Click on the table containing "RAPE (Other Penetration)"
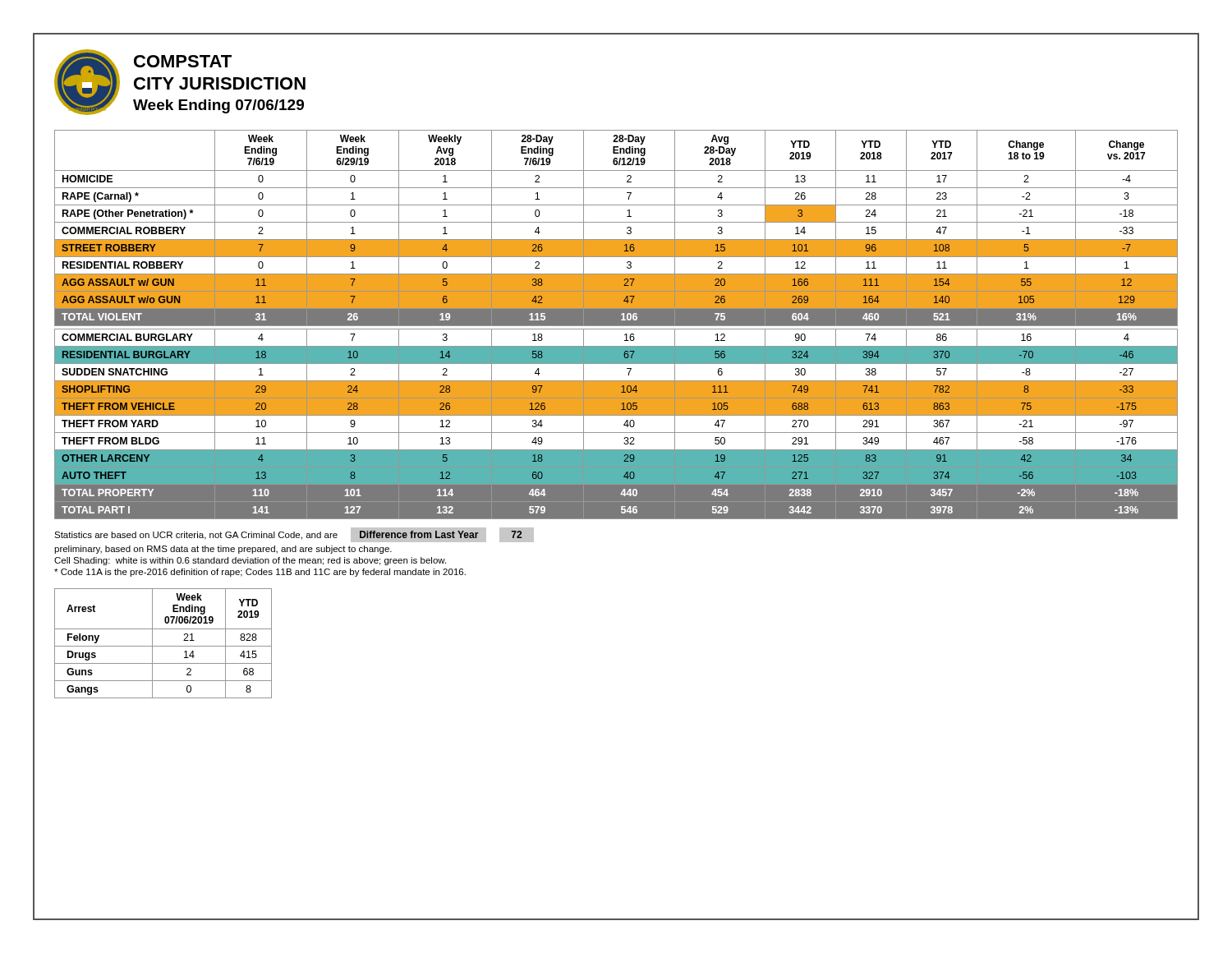The image size is (1232, 953). (616, 321)
